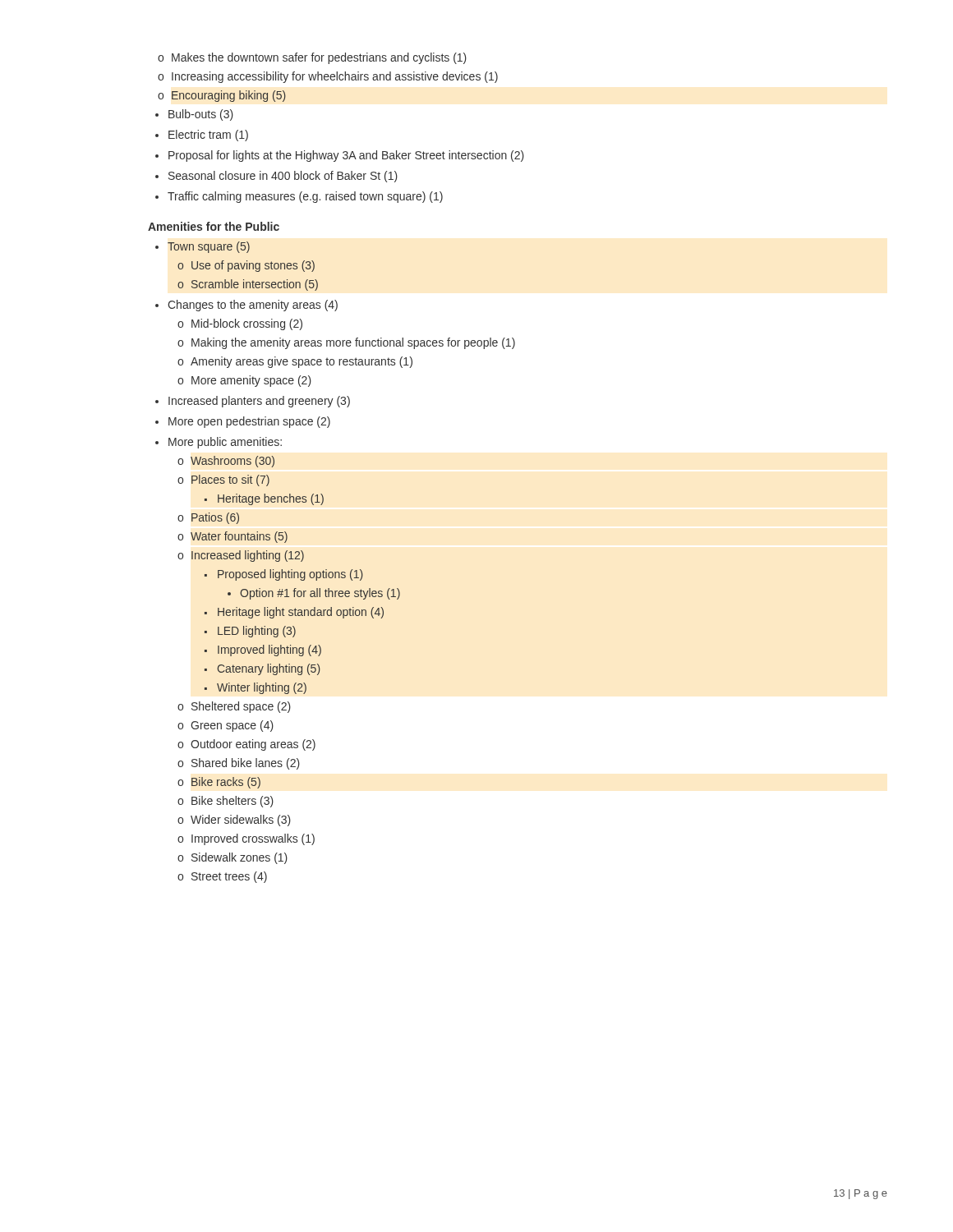953x1232 pixels.
Task: Find the text starting "Electric tram (1)"
Action: click(x=208, y=135)
